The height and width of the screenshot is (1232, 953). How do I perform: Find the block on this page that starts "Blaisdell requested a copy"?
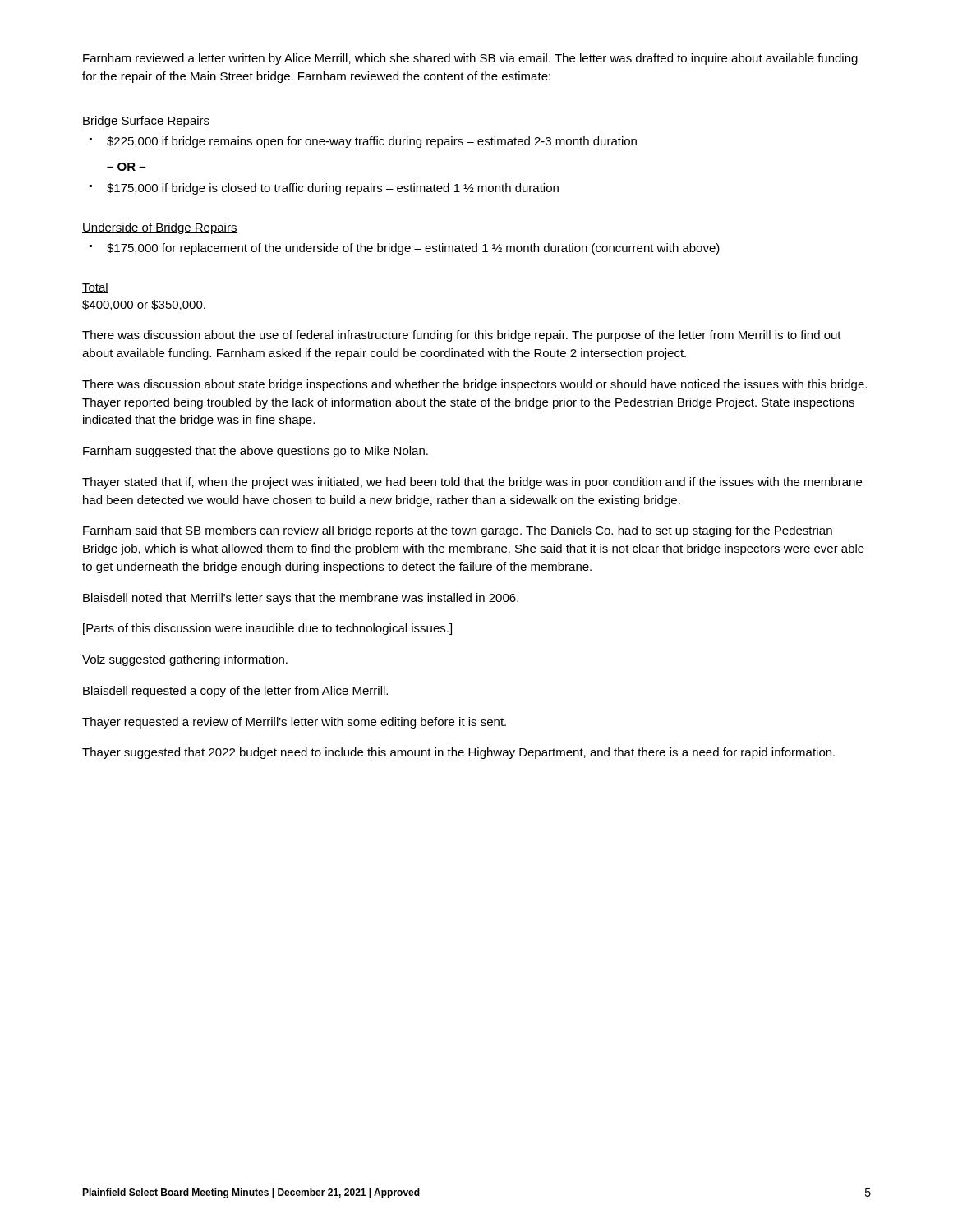[x=236, y=690]
